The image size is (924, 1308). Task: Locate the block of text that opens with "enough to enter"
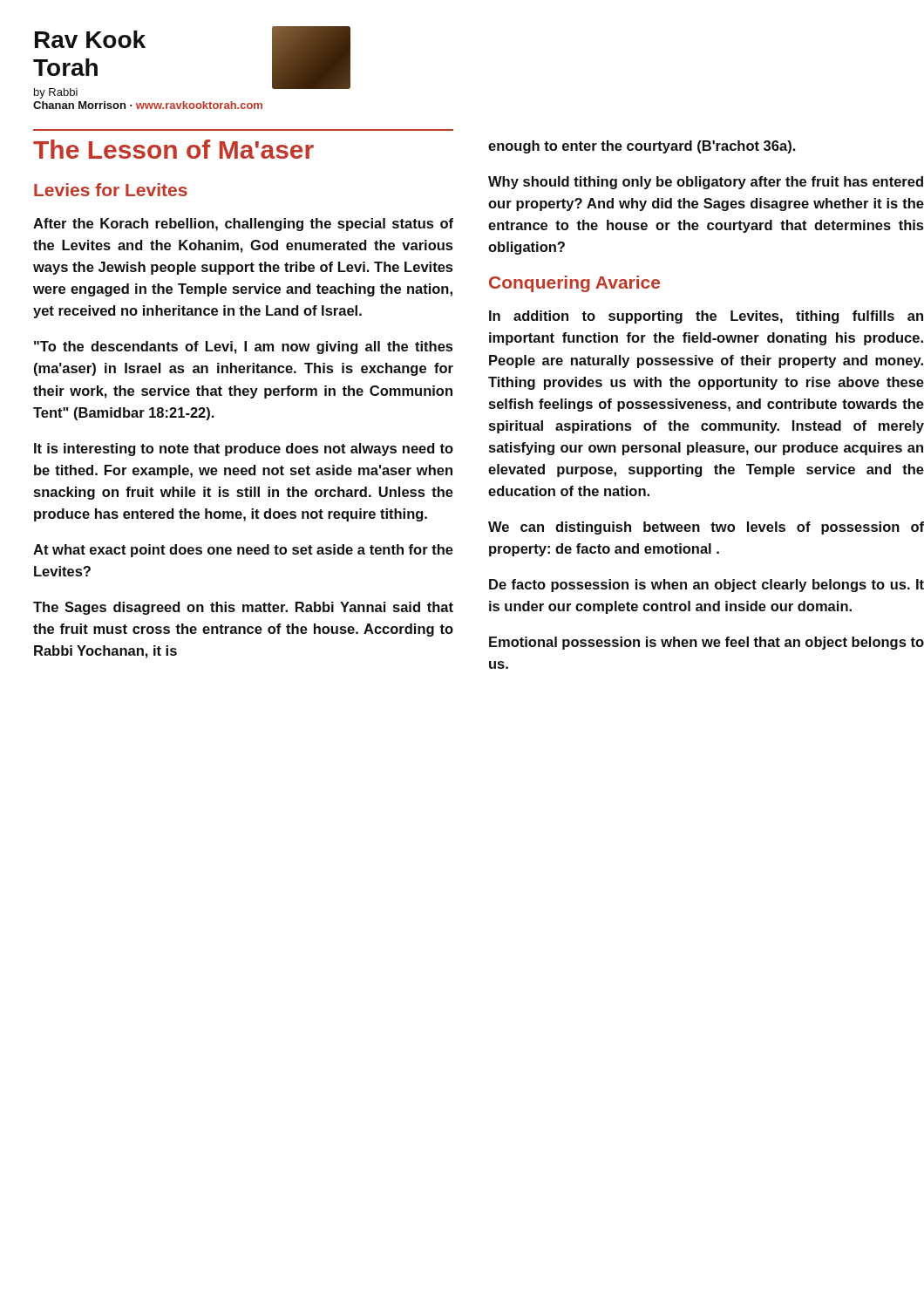(642, 146)
